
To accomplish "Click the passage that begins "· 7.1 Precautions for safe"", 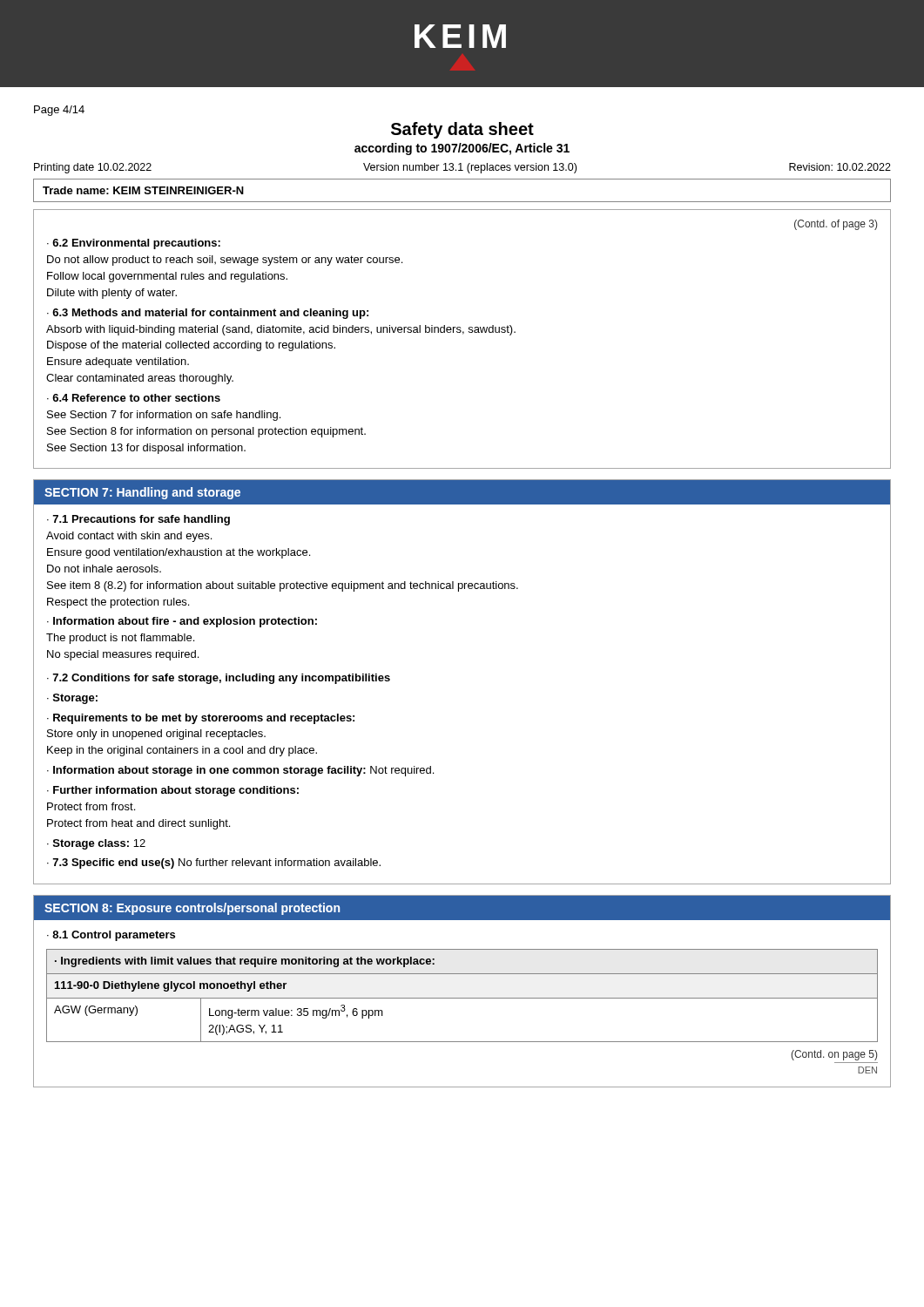I will point(283,560).
